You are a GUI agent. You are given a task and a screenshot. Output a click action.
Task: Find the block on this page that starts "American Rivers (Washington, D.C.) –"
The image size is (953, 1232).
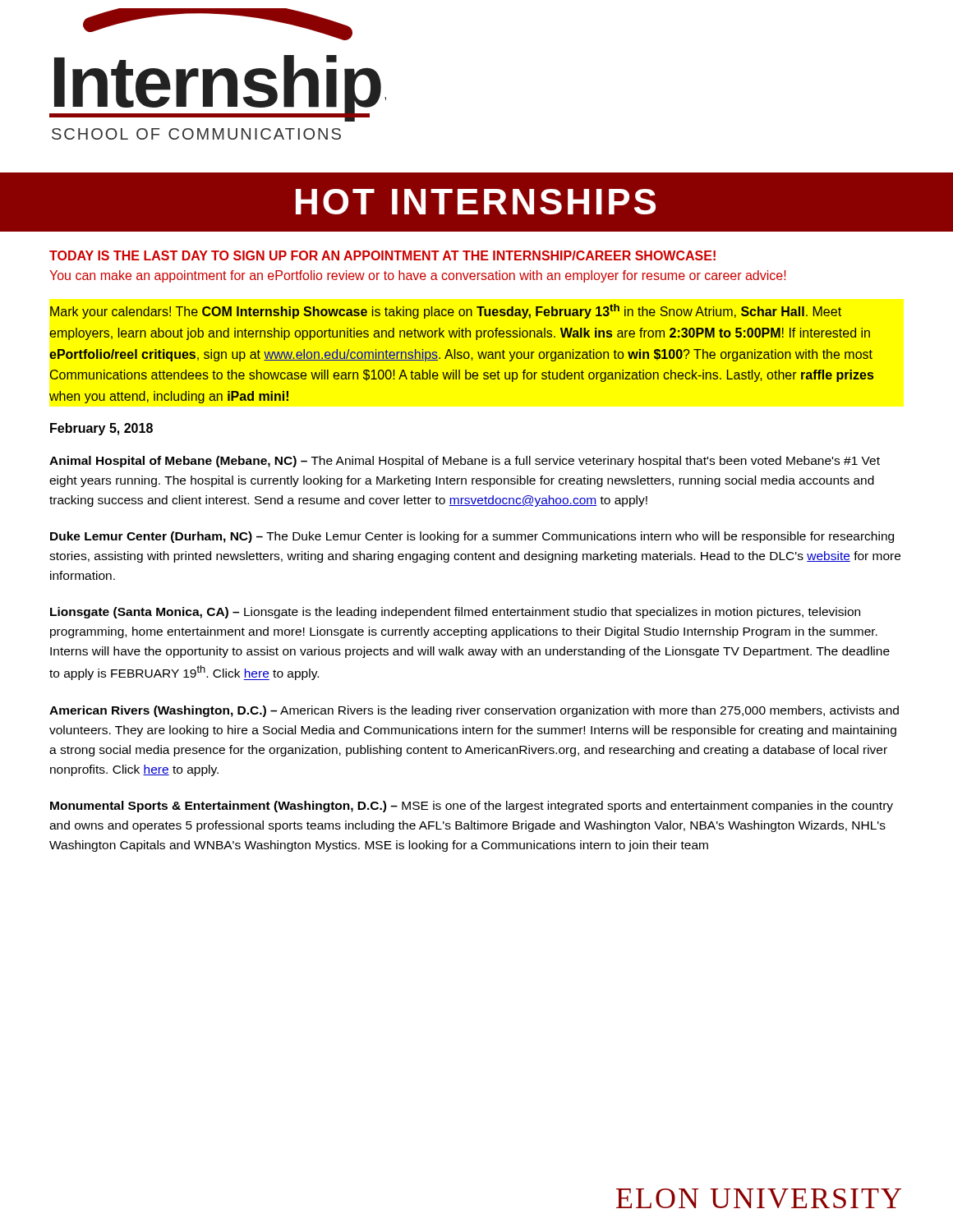click(474, 739)
